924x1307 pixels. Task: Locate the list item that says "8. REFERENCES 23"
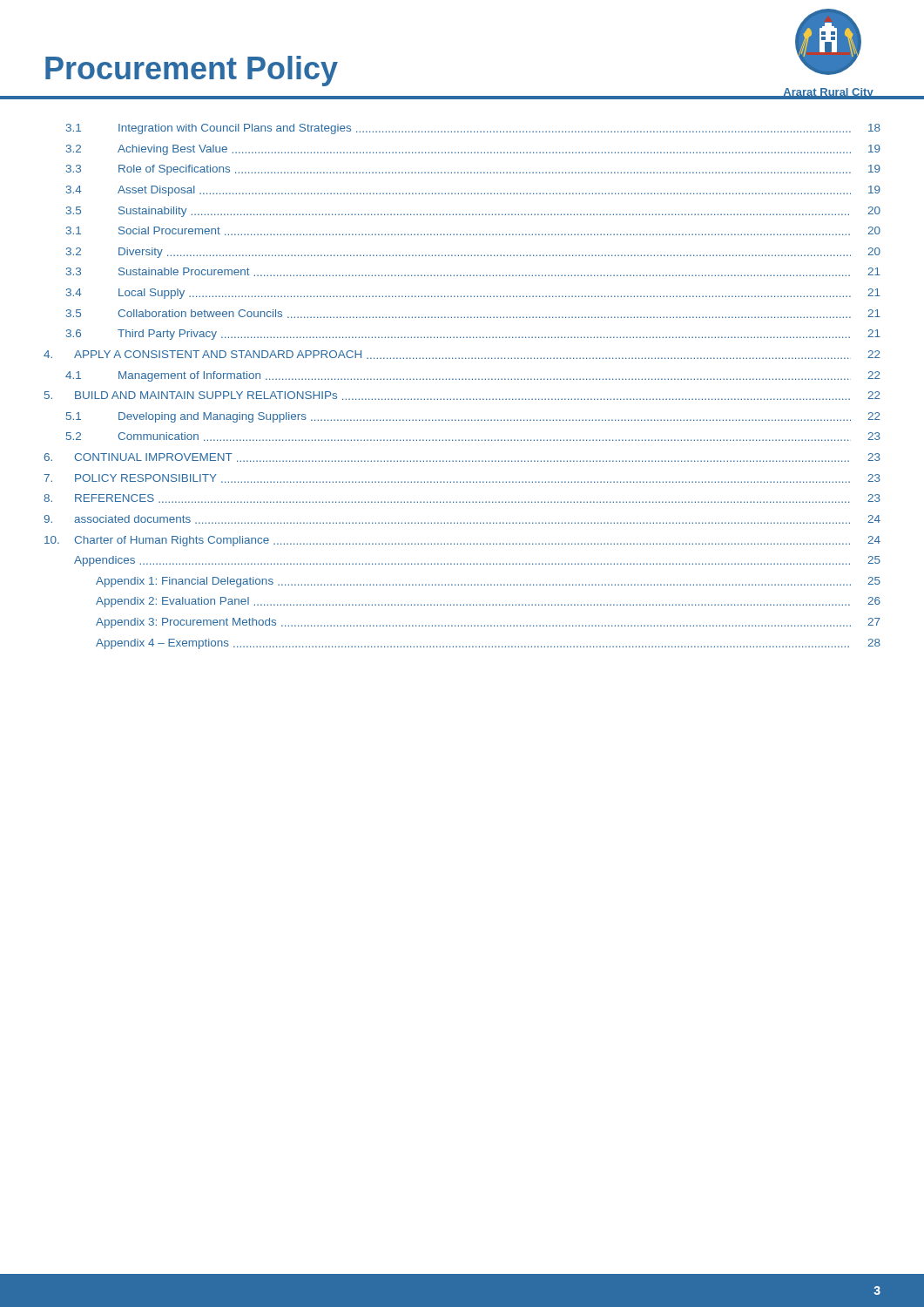click(462, 498)
